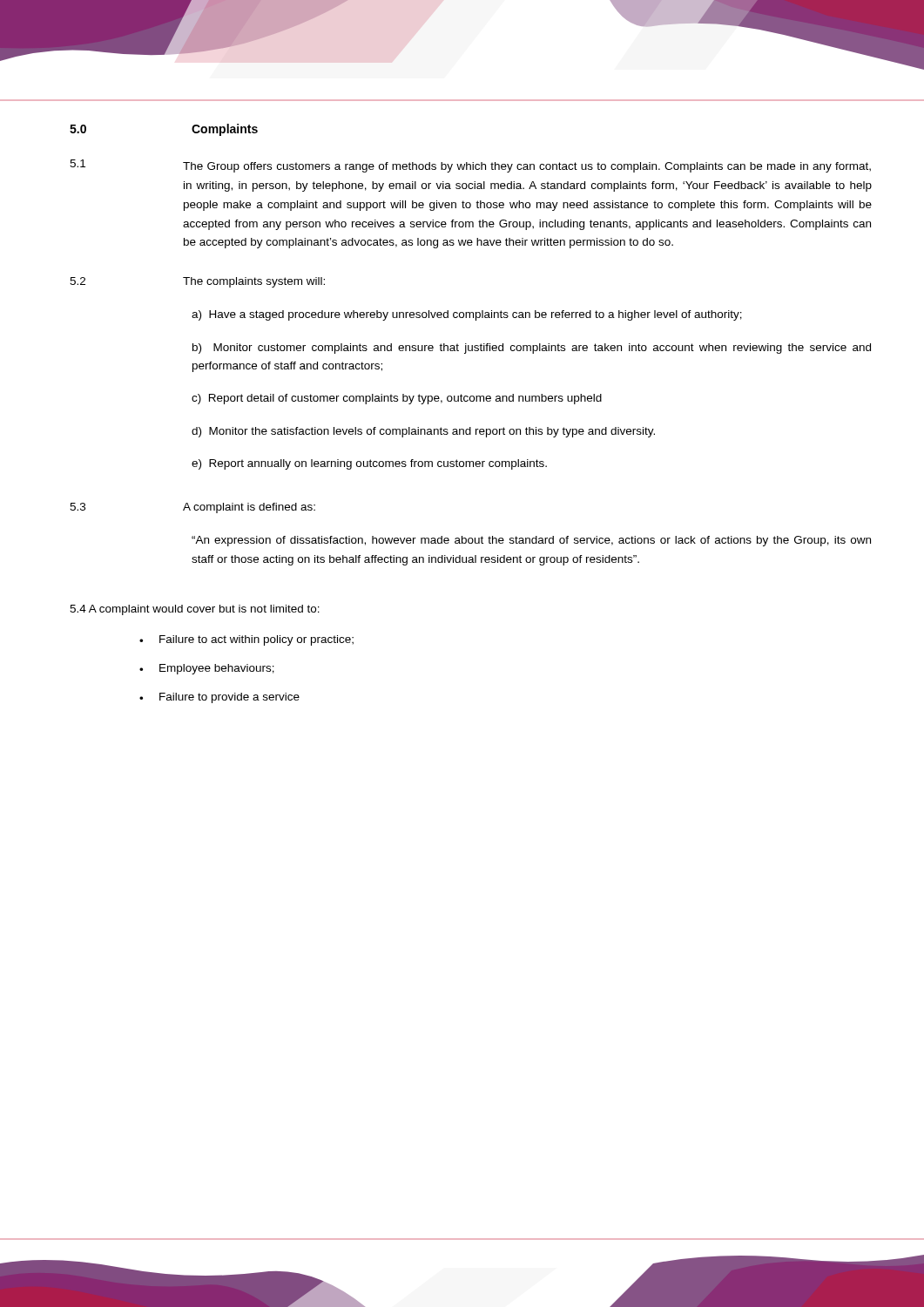The height and width of the screenshot is (1307, 924).
Task: Where does it say "• Failure to provide a service"?
Action: pyautogui.click(x=219, y=697)
